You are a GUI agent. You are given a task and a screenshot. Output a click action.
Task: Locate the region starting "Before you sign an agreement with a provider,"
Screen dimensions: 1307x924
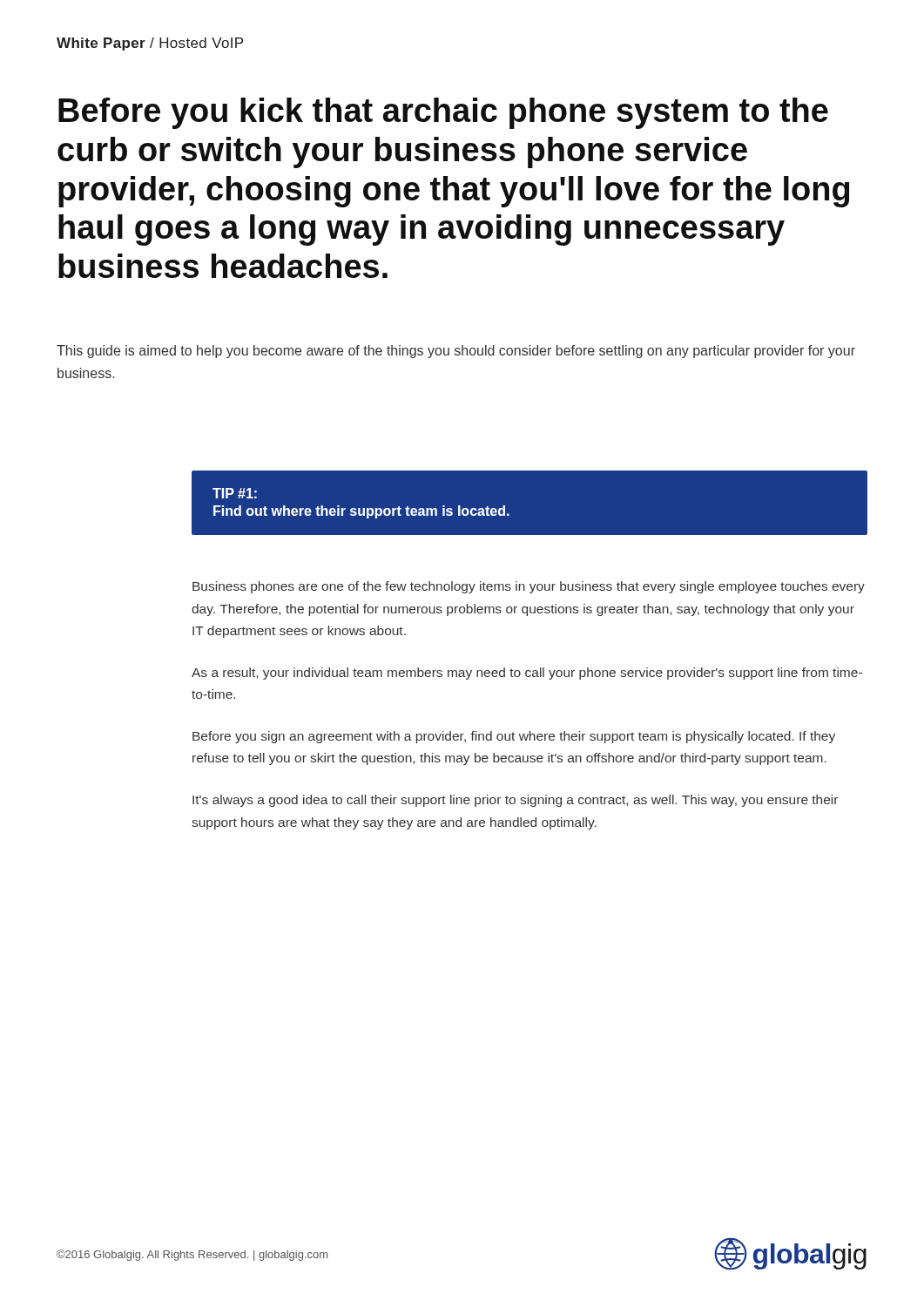point(514,747)
